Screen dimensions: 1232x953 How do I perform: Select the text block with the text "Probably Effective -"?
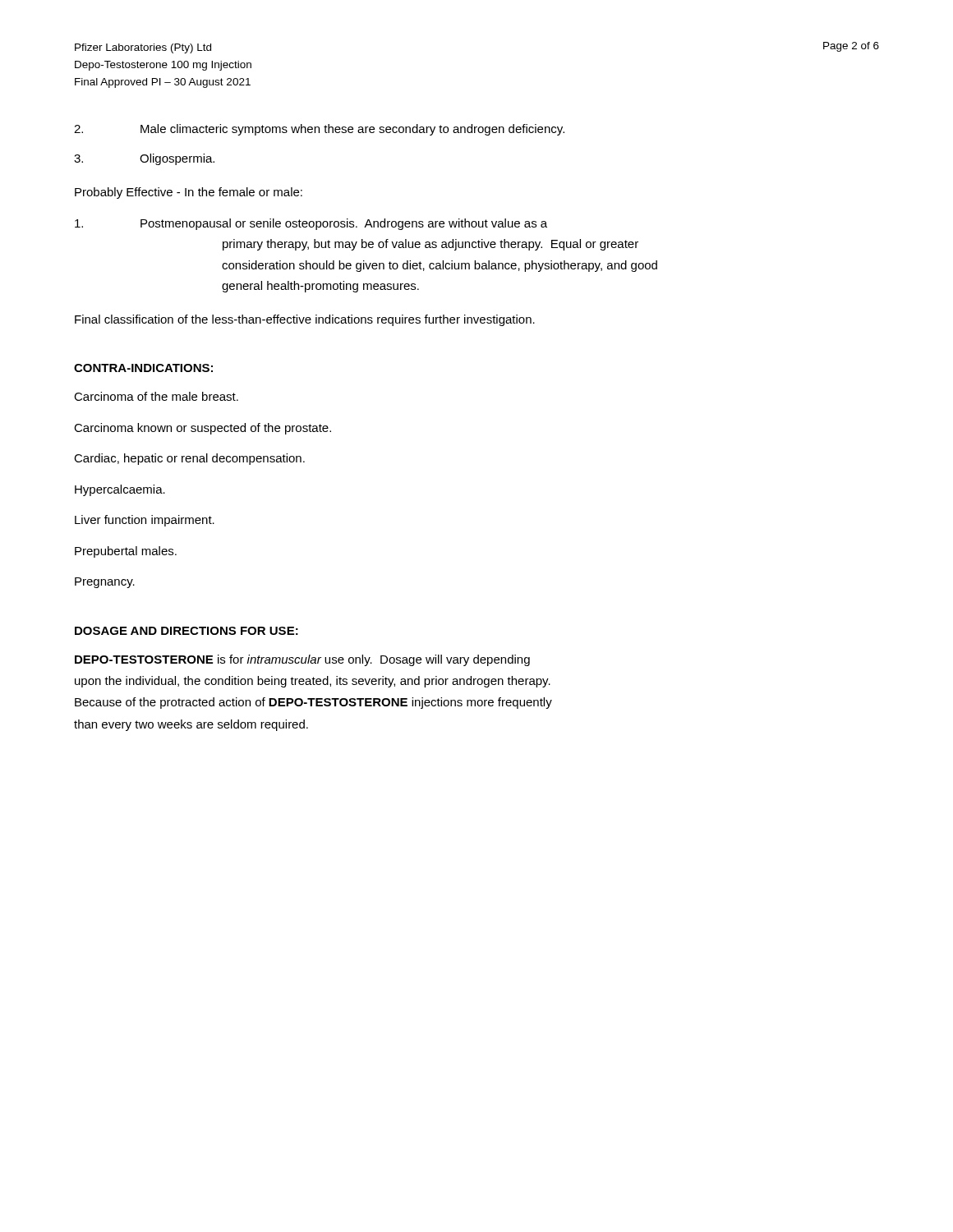[x=189, y=192]
